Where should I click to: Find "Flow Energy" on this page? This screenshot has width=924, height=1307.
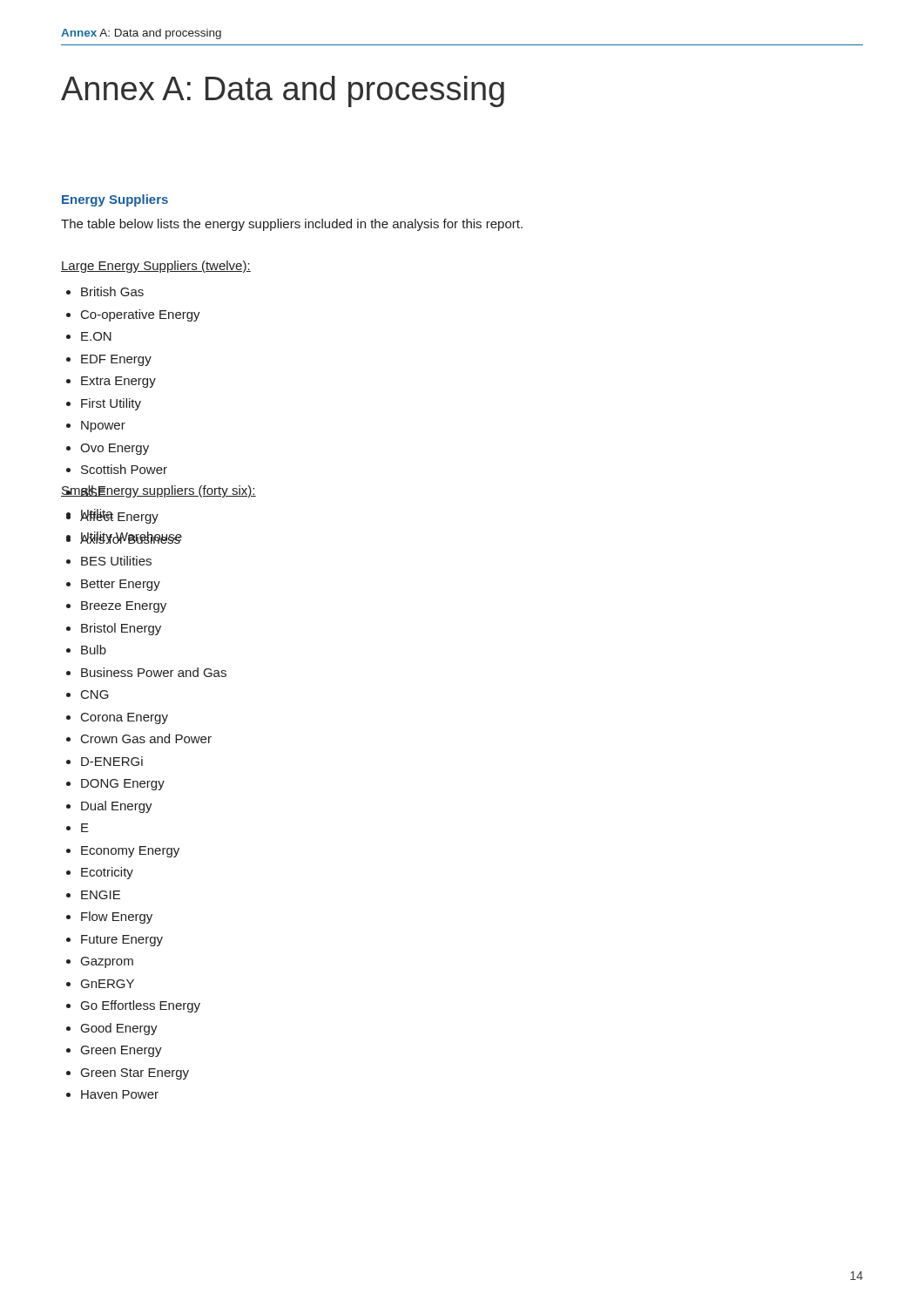pyautogui.click(x=116, y=916)
